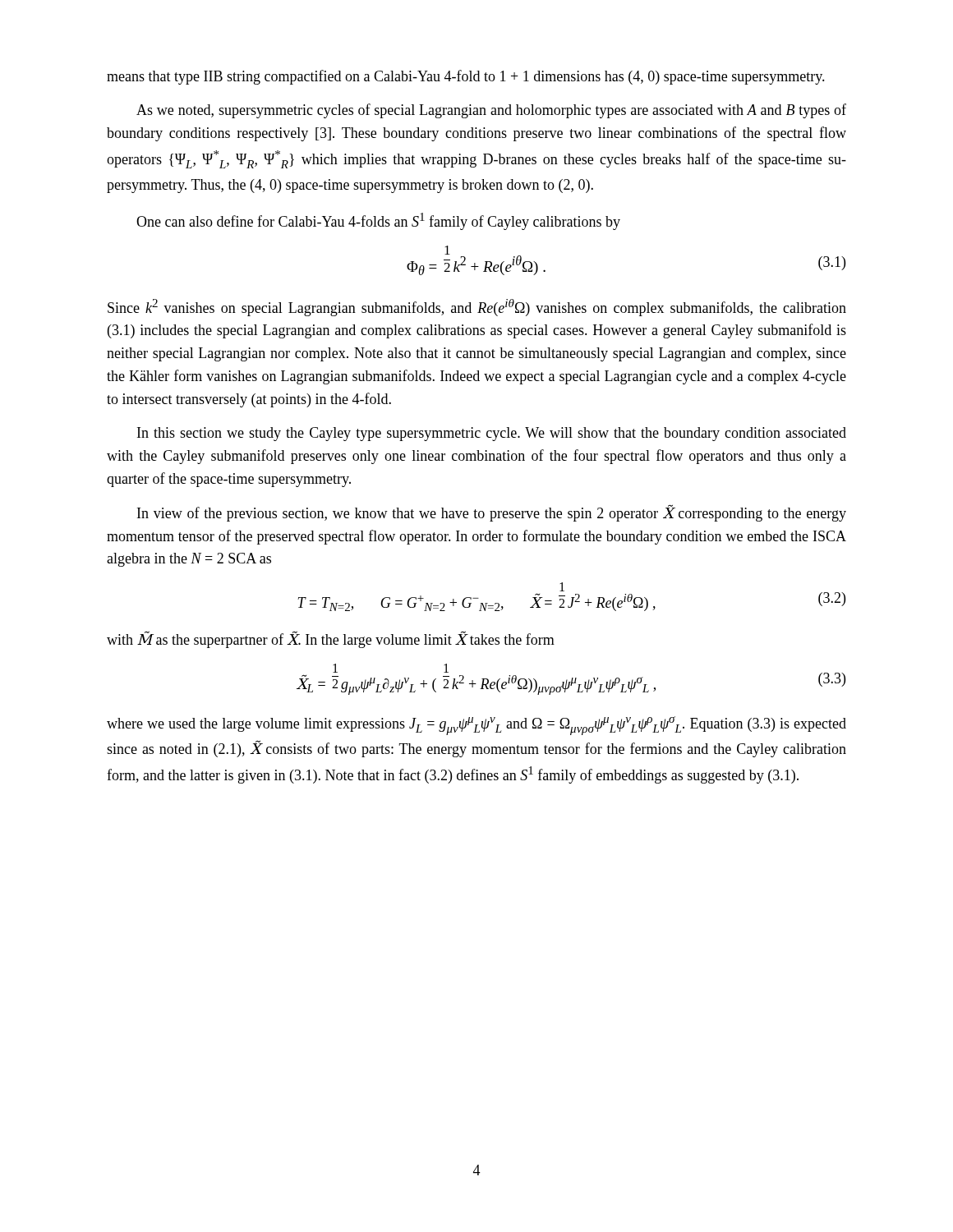Find the element starting "Since k2 vanishes on special Lagrangian submanifolds,"
Image resolution: width=953 pixels, height=1232 pixels.
coord(476,352)
